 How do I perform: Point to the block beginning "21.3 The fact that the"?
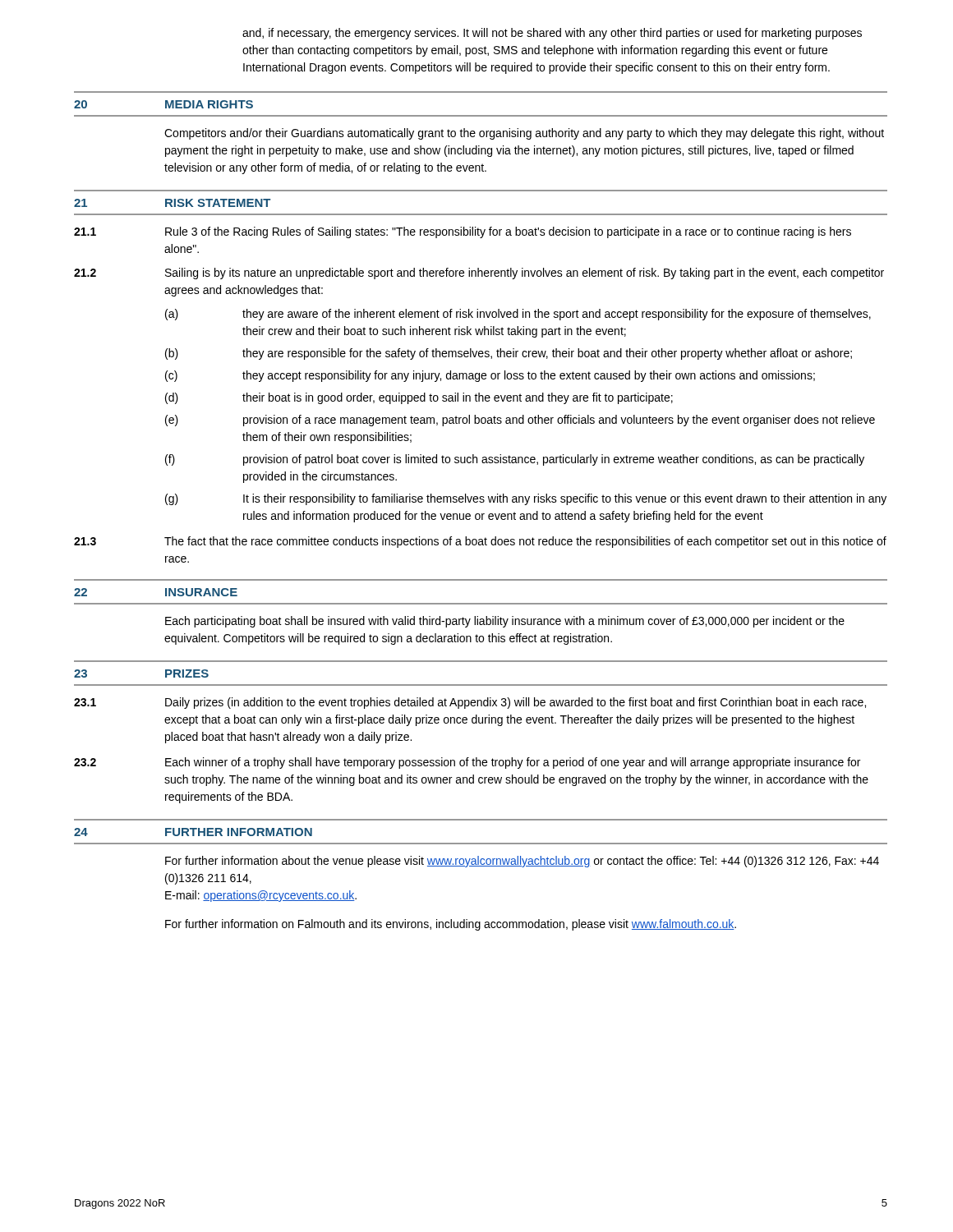481,550
